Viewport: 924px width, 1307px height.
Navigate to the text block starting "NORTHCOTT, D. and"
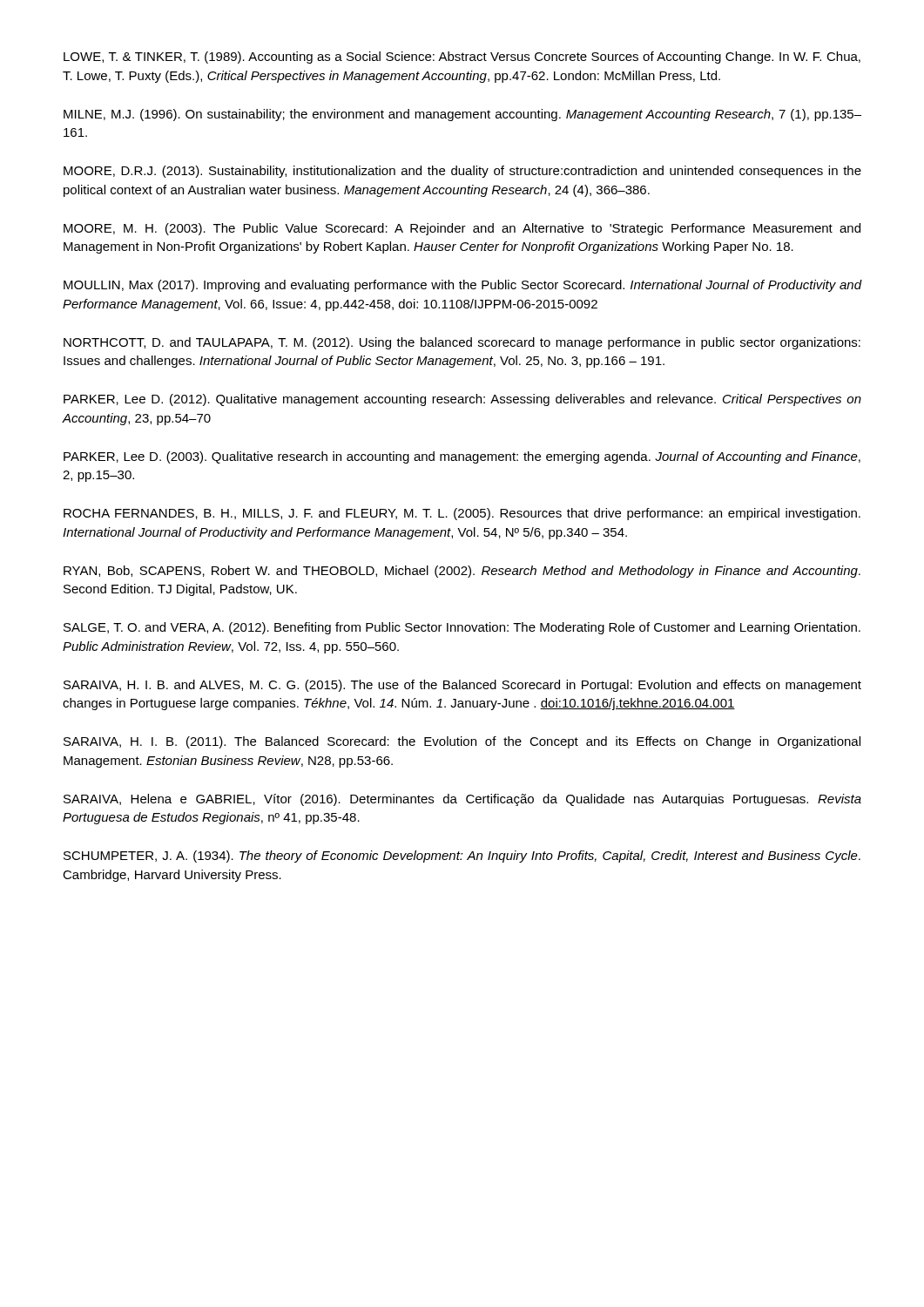[x=462, y=351]
